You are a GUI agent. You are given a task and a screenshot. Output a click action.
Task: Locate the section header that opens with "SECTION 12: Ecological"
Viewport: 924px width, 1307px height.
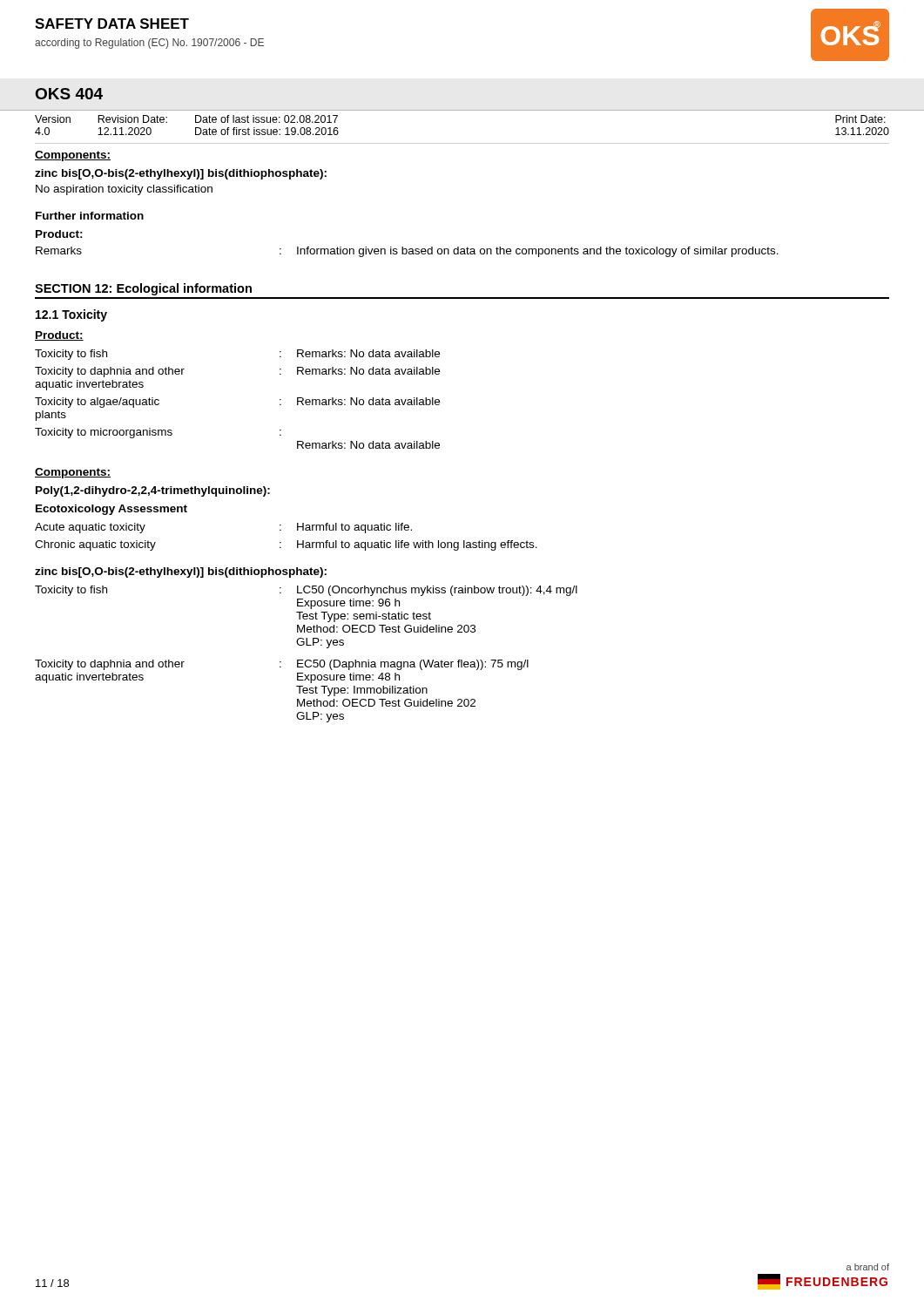coord(144,288)
